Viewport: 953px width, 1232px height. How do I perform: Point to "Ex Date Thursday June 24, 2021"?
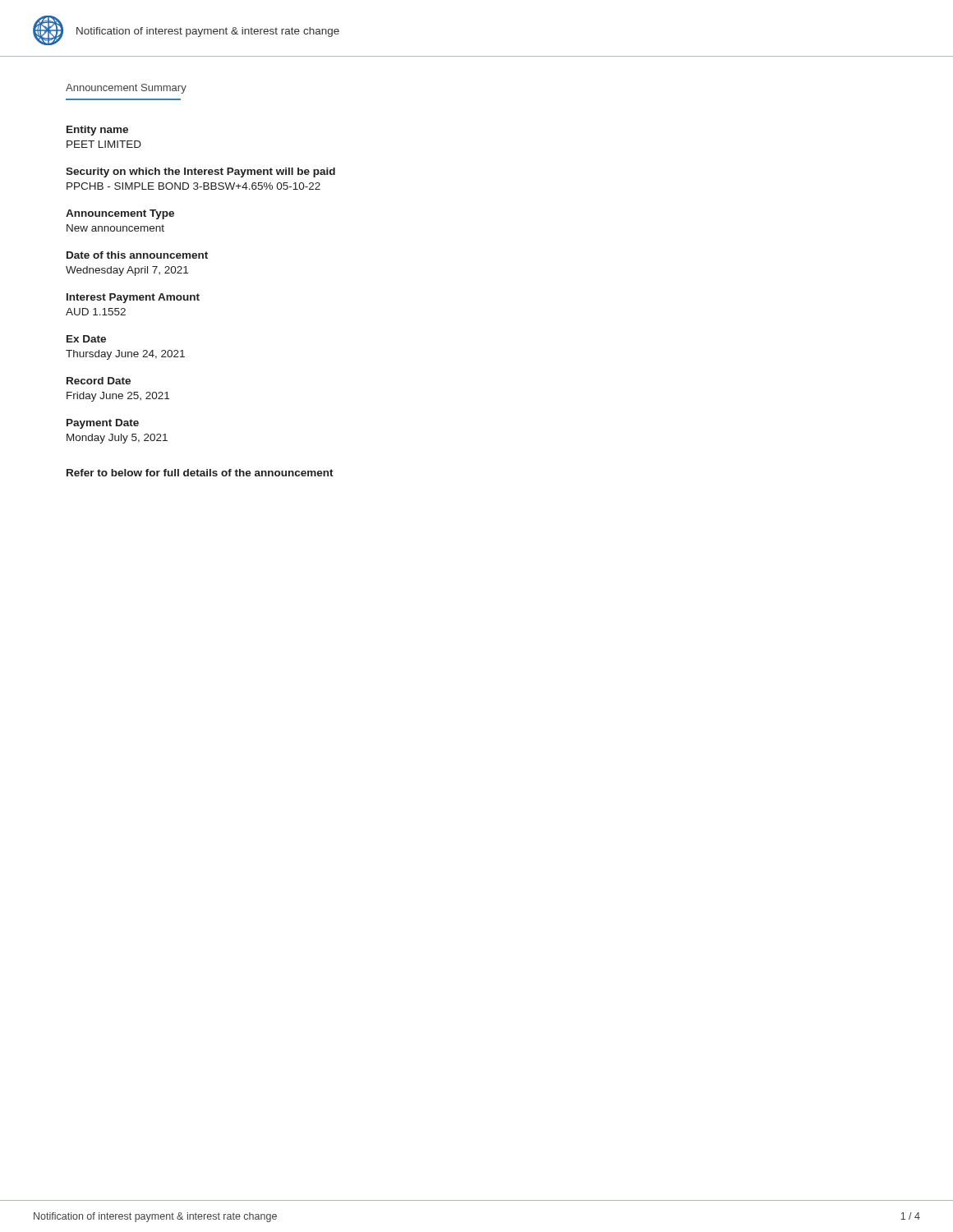(x=86, y=339)
